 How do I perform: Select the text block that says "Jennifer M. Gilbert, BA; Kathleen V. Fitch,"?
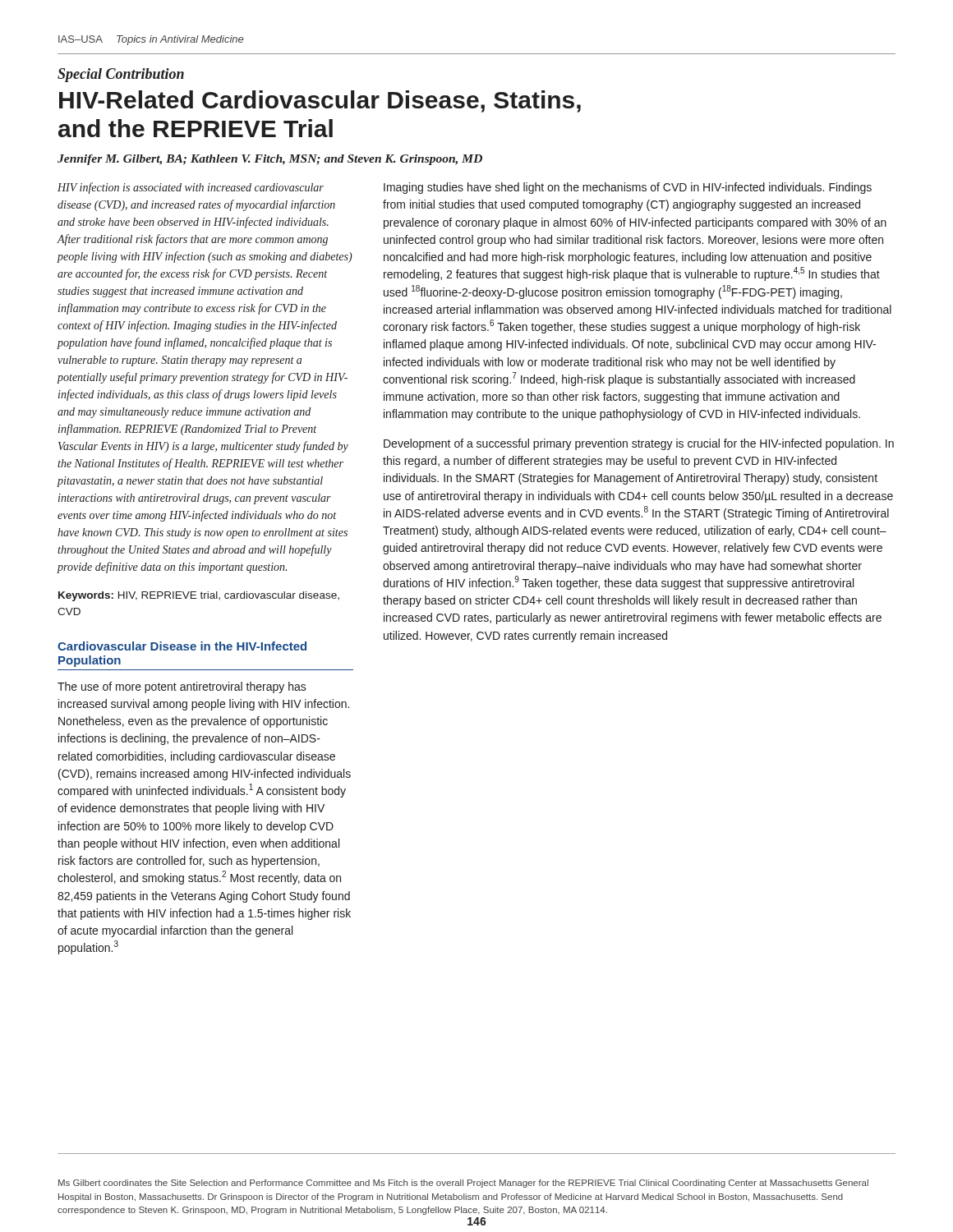pos(270,158)
